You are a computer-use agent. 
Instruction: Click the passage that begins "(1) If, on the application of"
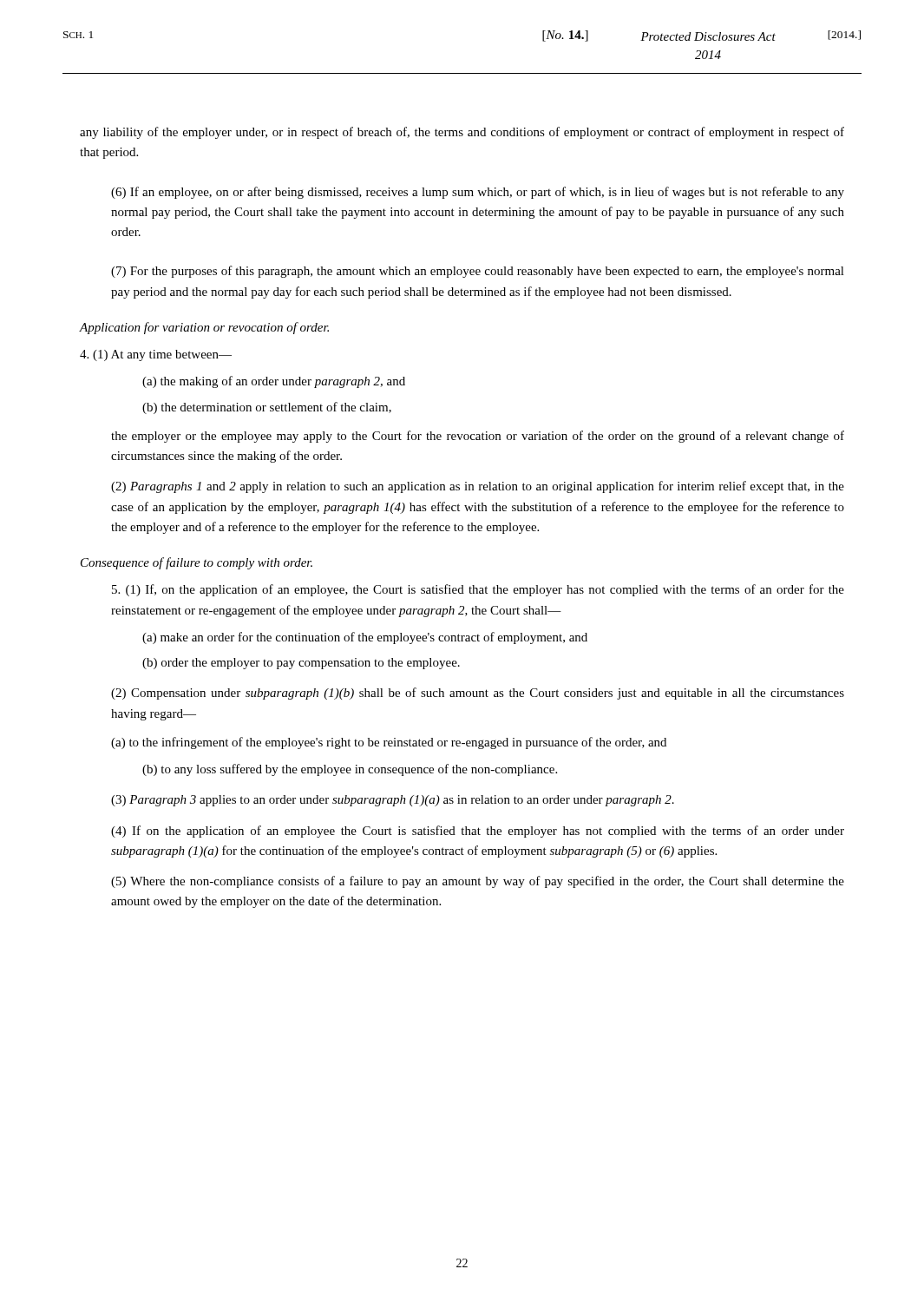(478, 600)
